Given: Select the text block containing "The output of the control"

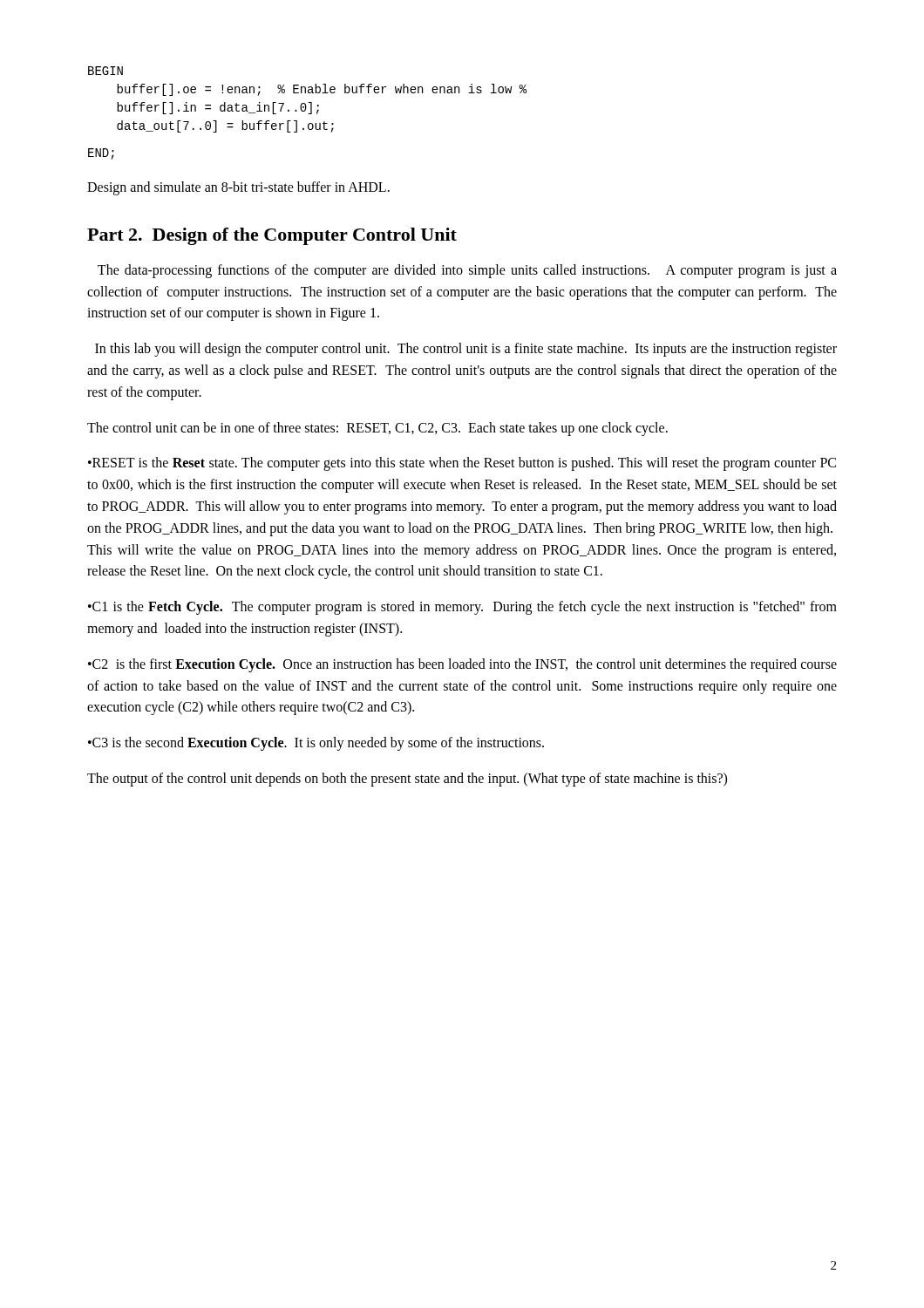Looking at the screenshot, I should click(462, 779).
